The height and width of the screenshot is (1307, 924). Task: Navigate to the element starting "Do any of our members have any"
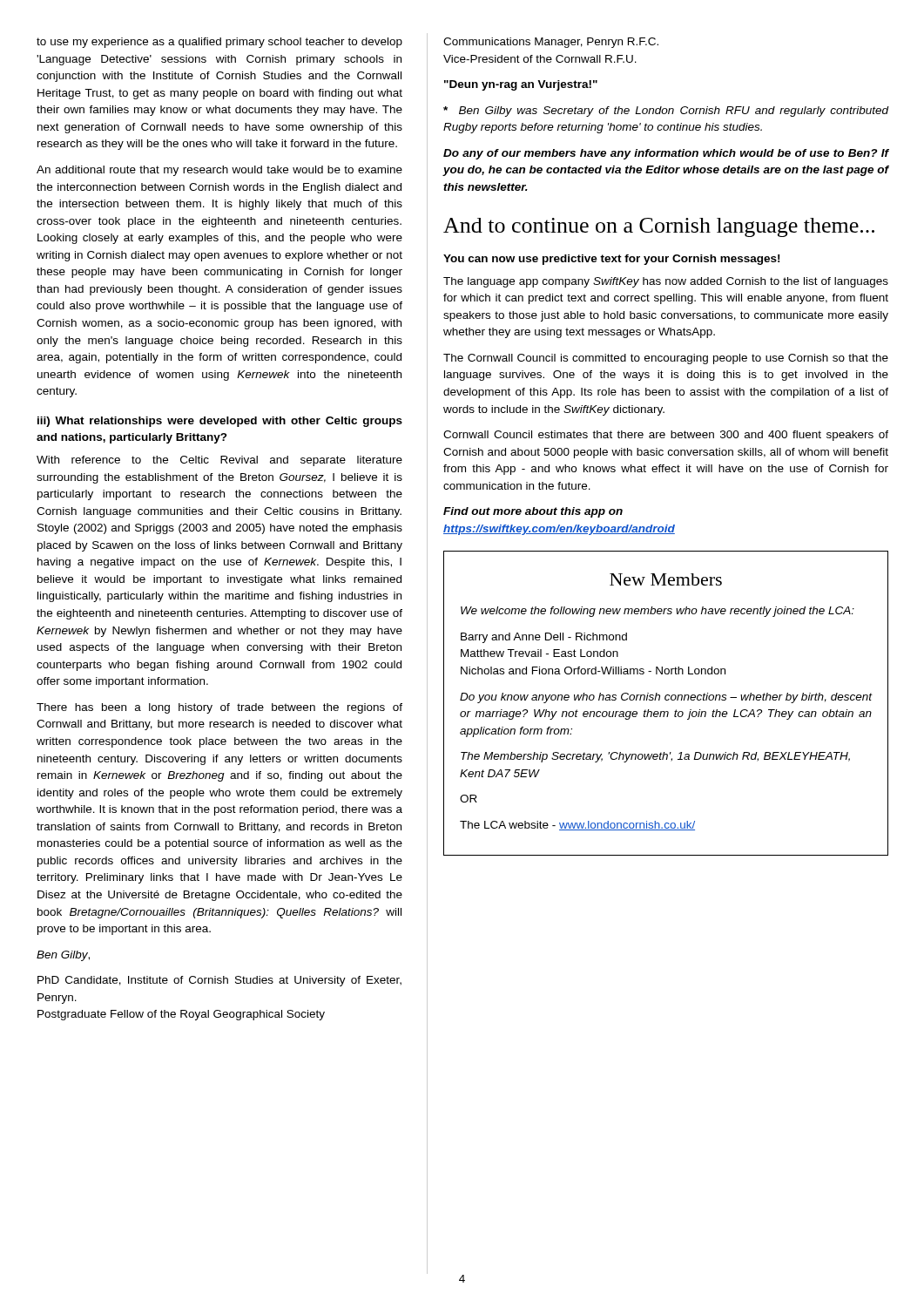coord(666,170)
